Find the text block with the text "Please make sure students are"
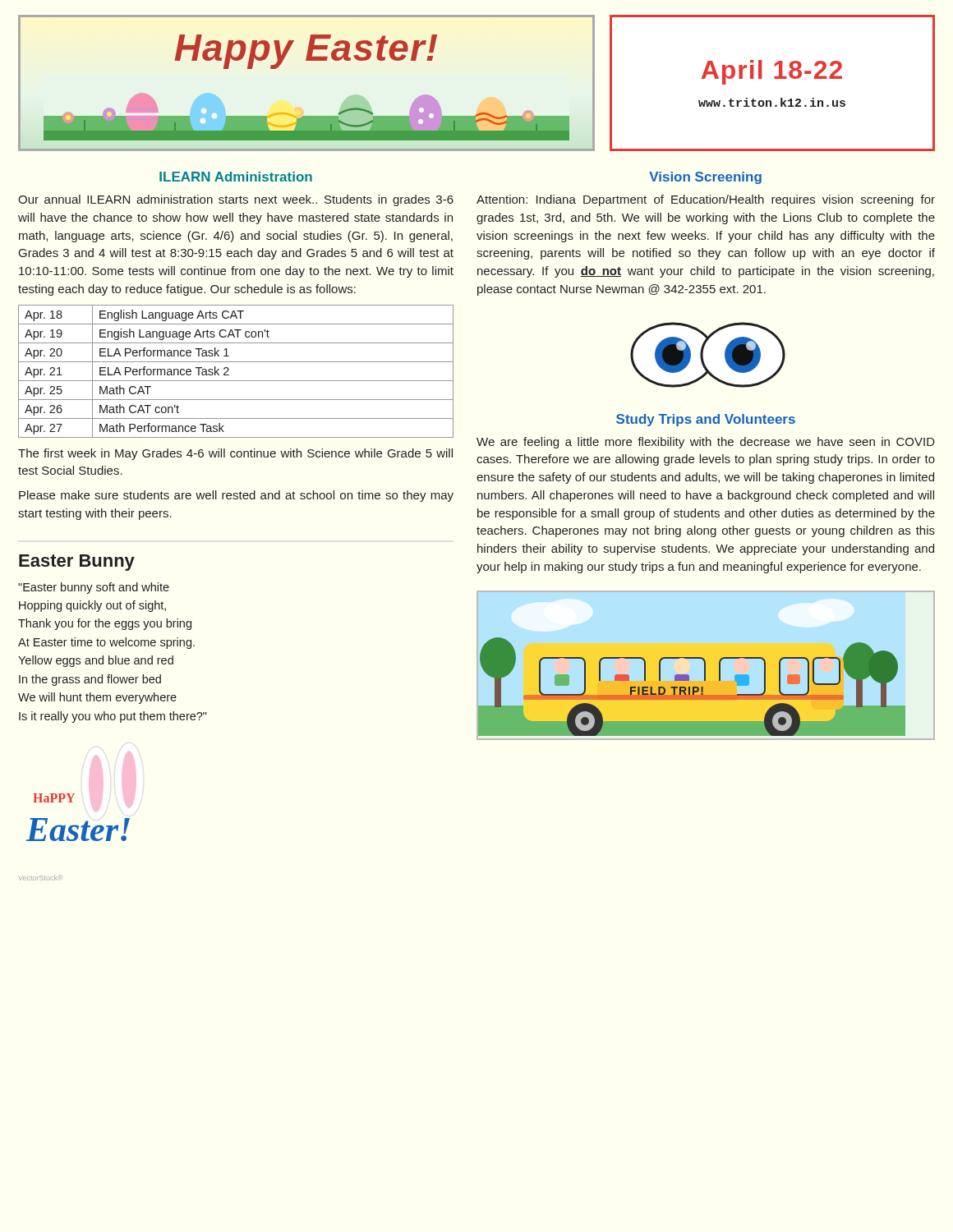The height and width of the screenshot is (1232, 953). coord(236,504)
